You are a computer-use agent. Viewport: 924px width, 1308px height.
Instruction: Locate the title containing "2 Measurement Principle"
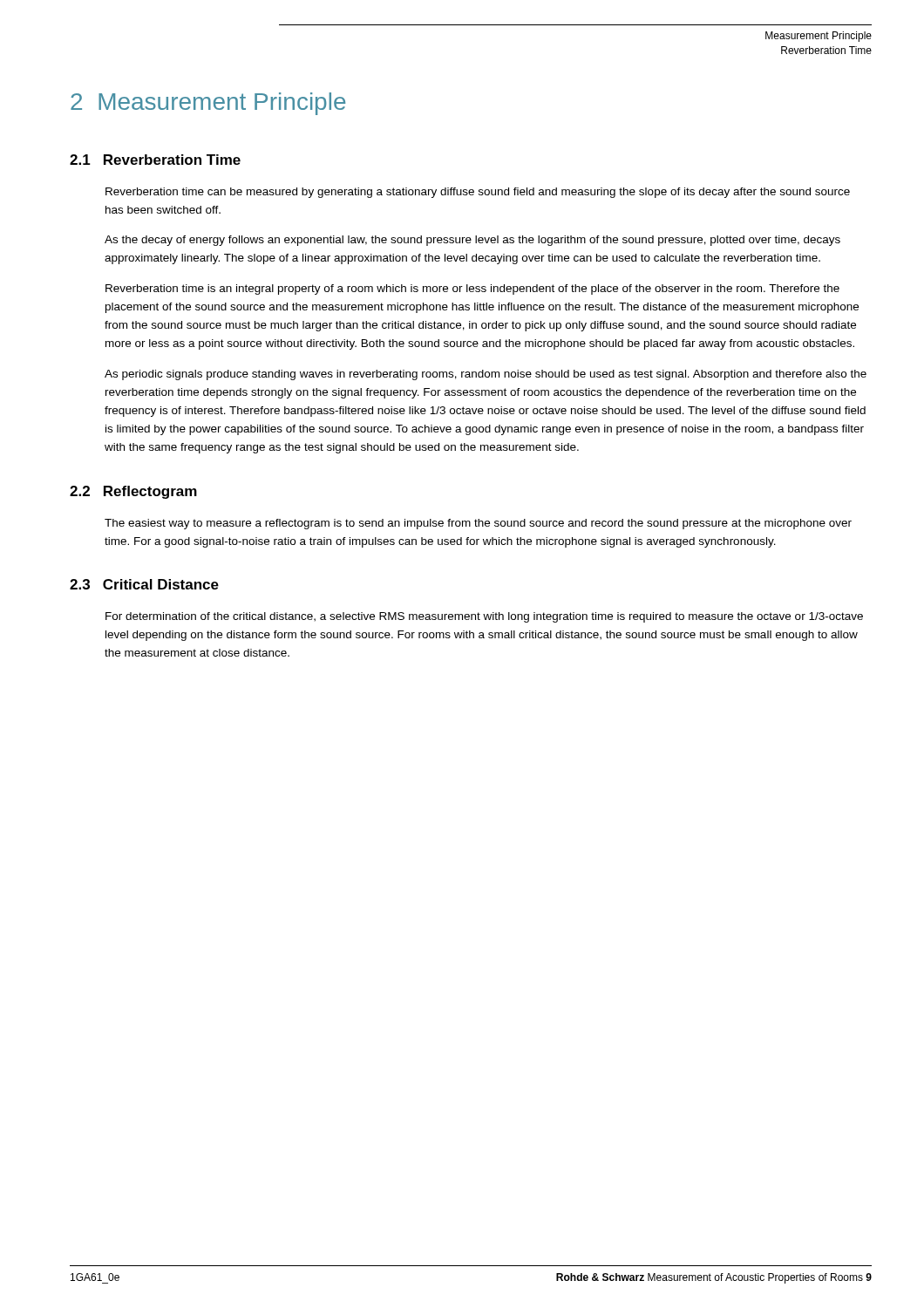(208, 102)
